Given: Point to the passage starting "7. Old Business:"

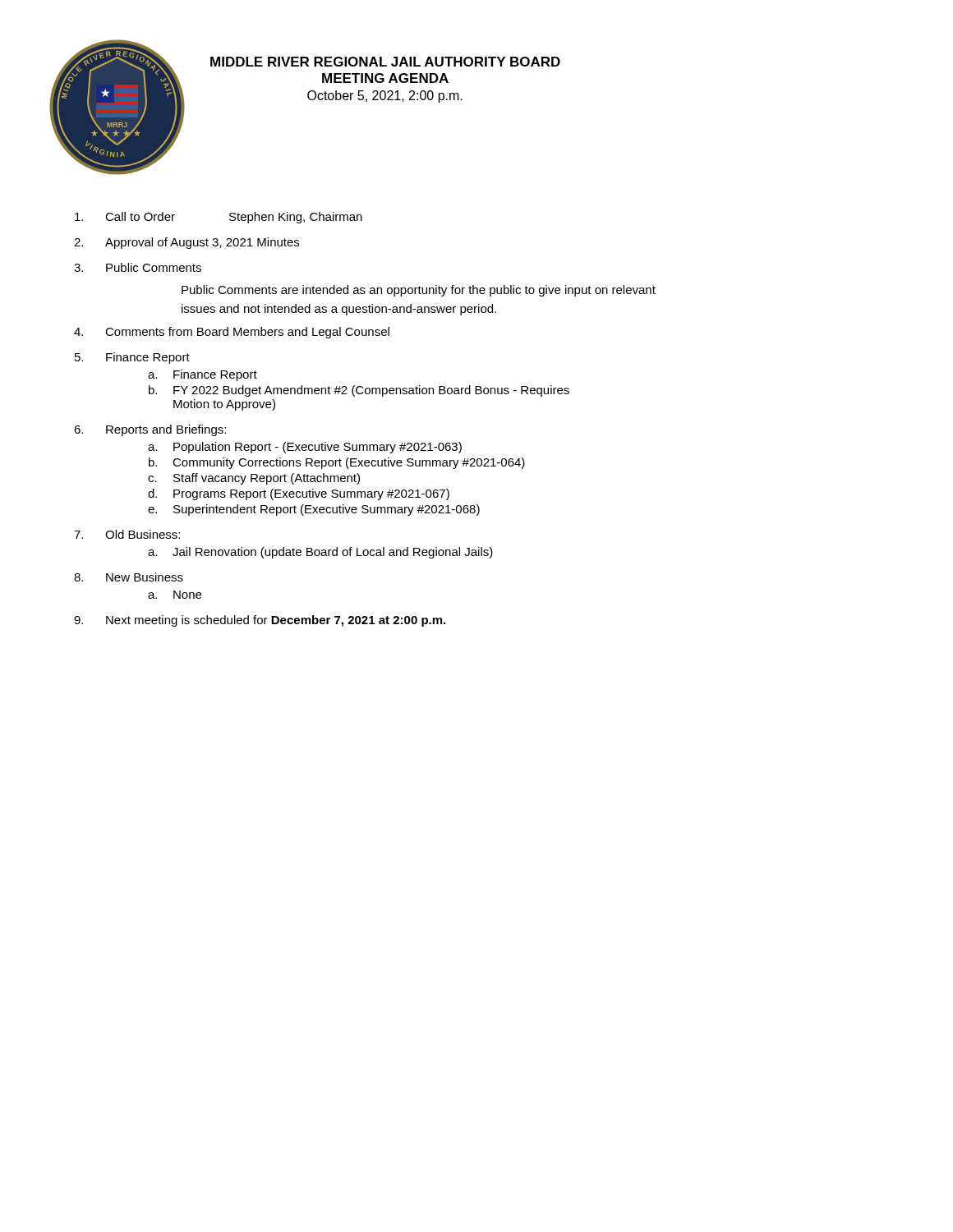Looking at the screenshot, I should click(x=127, y=534).
